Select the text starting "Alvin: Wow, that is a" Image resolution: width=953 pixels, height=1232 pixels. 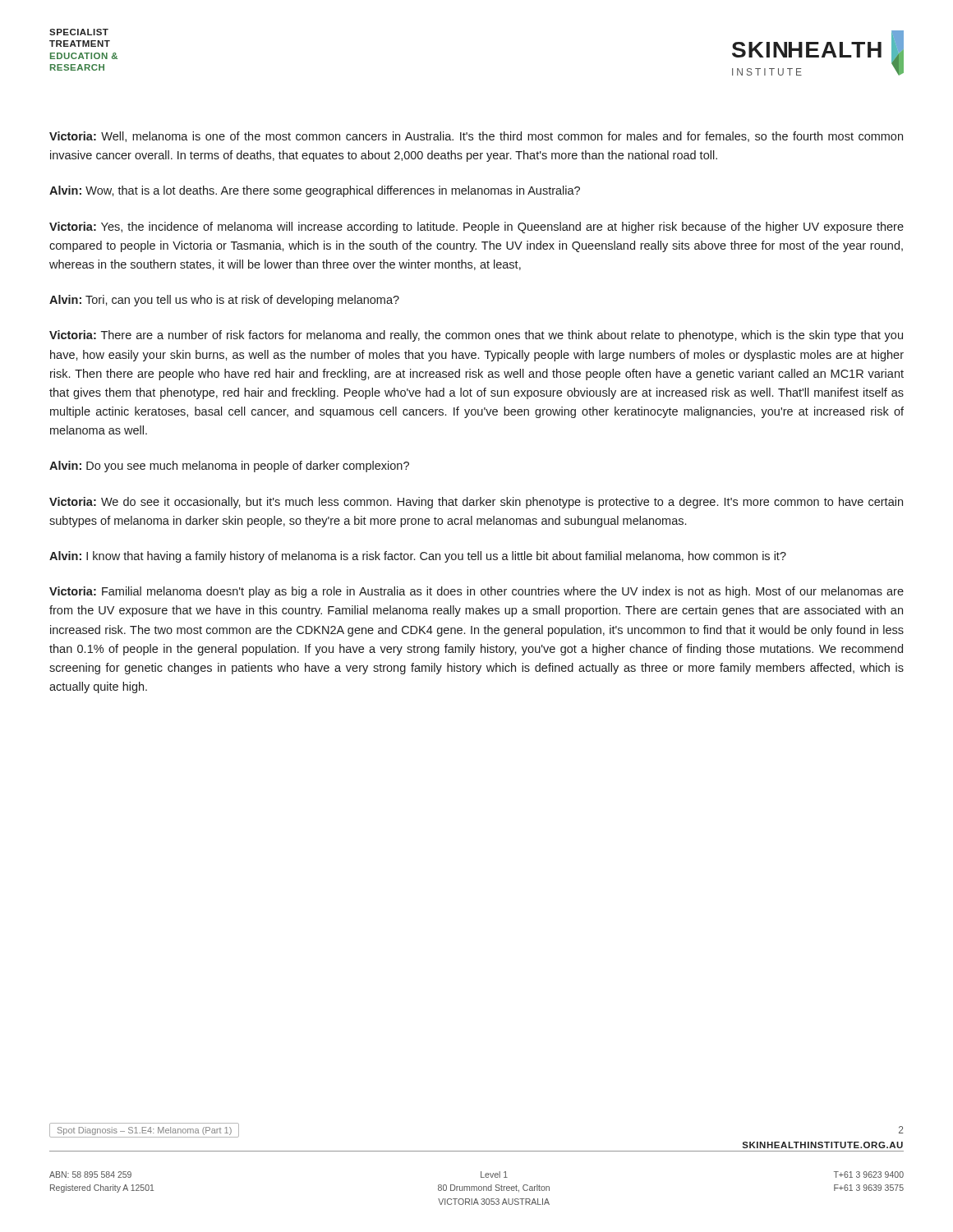[315, 191]
